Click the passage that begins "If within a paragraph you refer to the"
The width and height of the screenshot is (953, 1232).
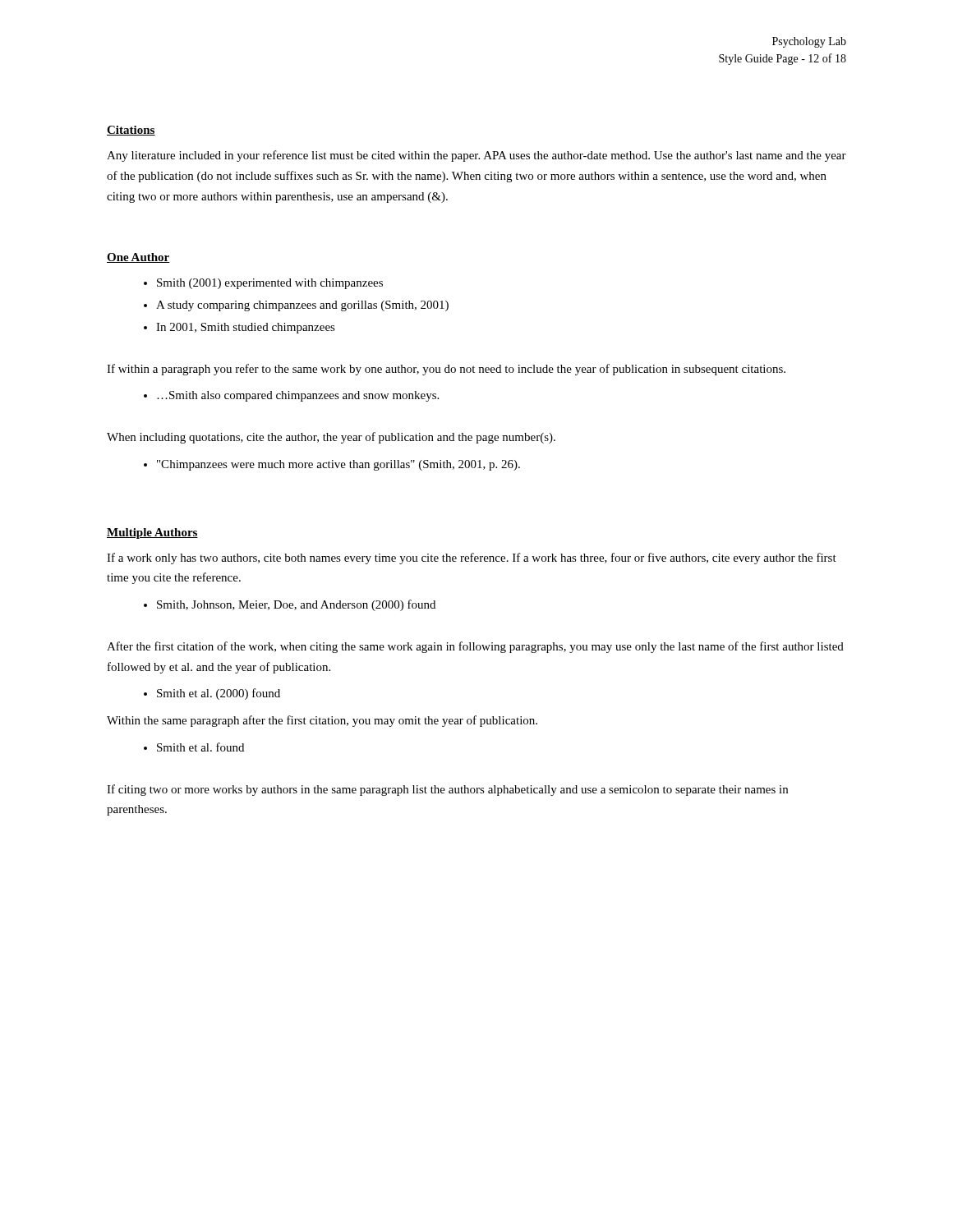[447, 368]
